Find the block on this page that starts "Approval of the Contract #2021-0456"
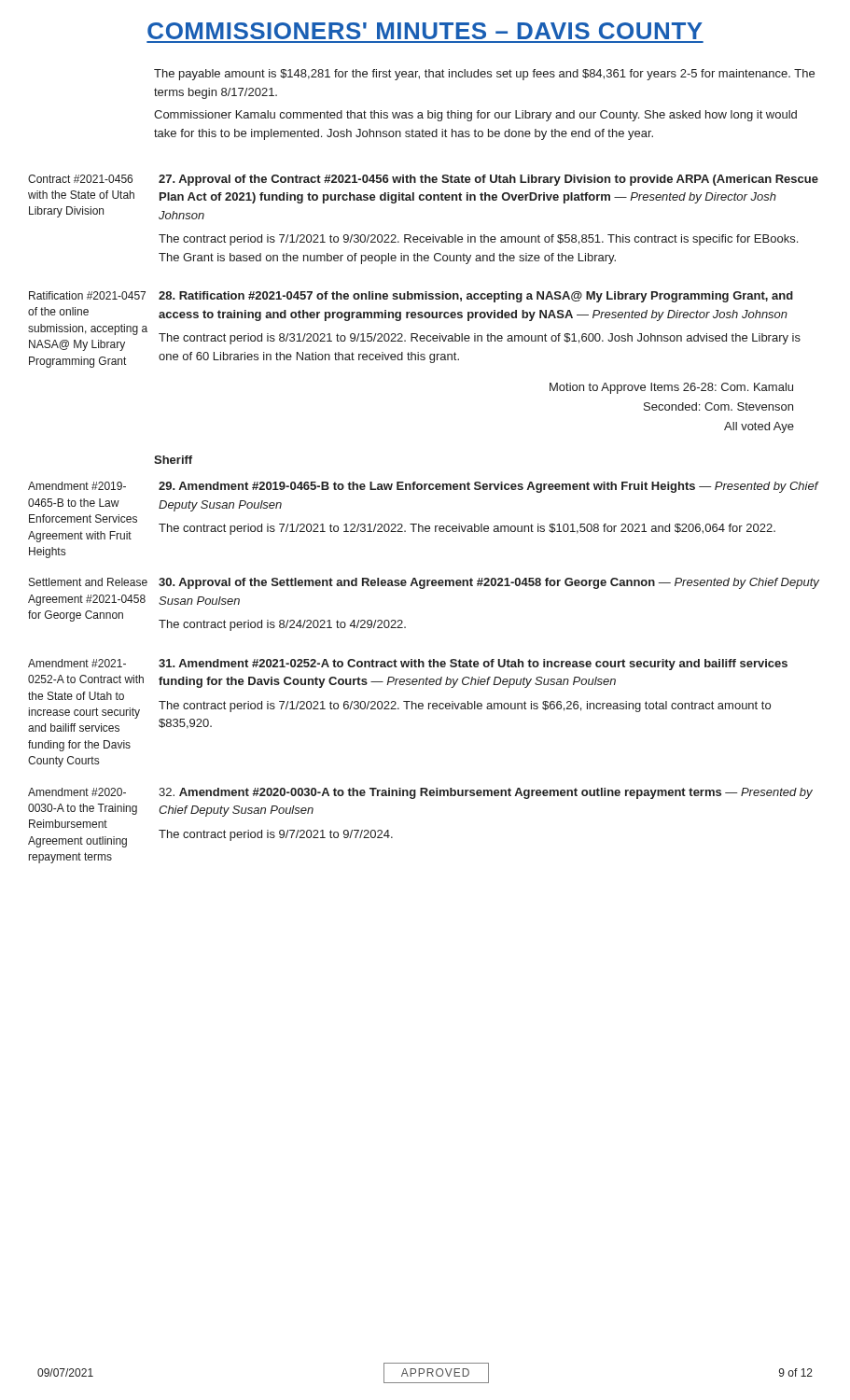850x1400 pixels. (488, 180)
